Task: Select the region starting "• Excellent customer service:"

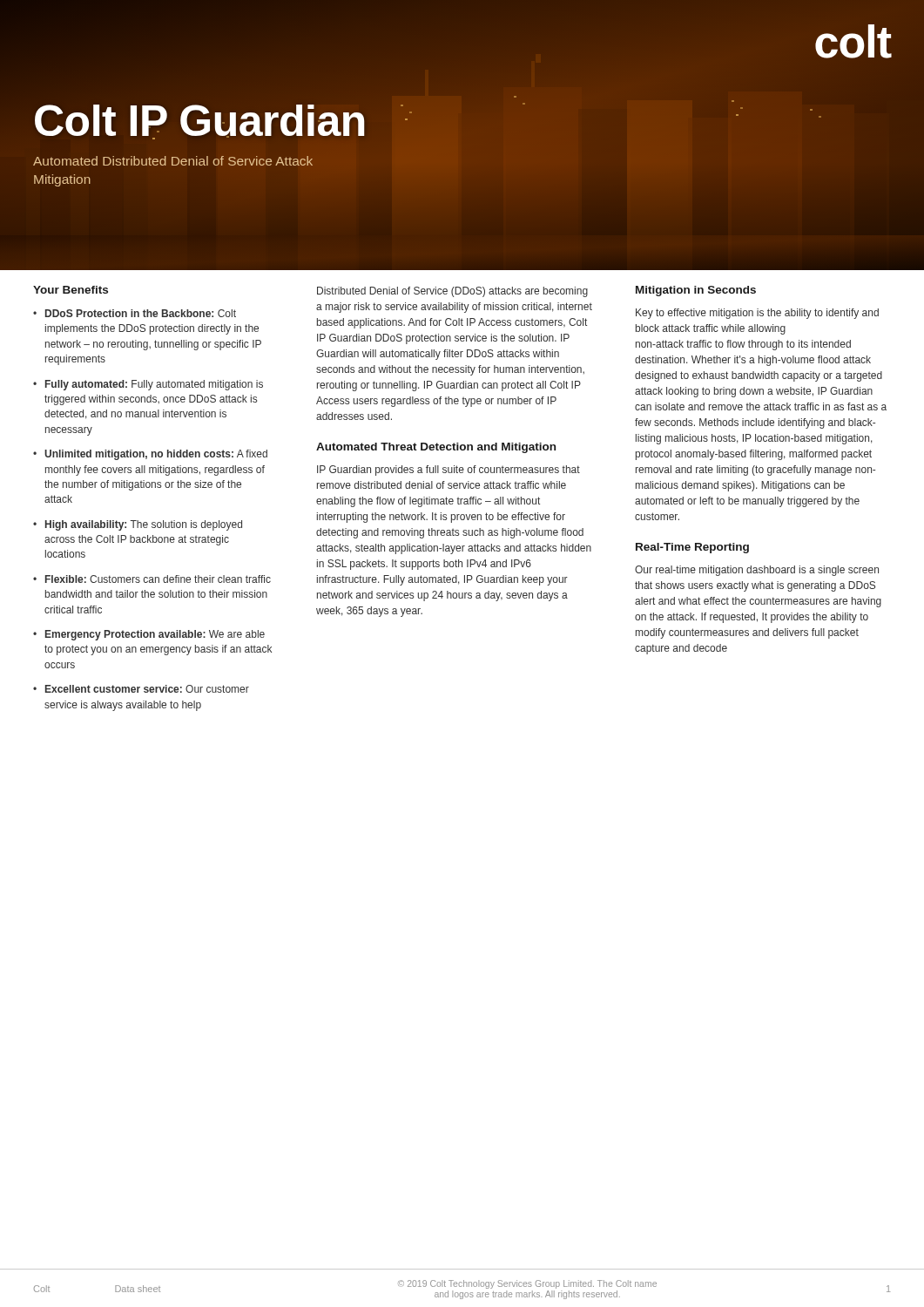Action: click(x=141, y=697)
